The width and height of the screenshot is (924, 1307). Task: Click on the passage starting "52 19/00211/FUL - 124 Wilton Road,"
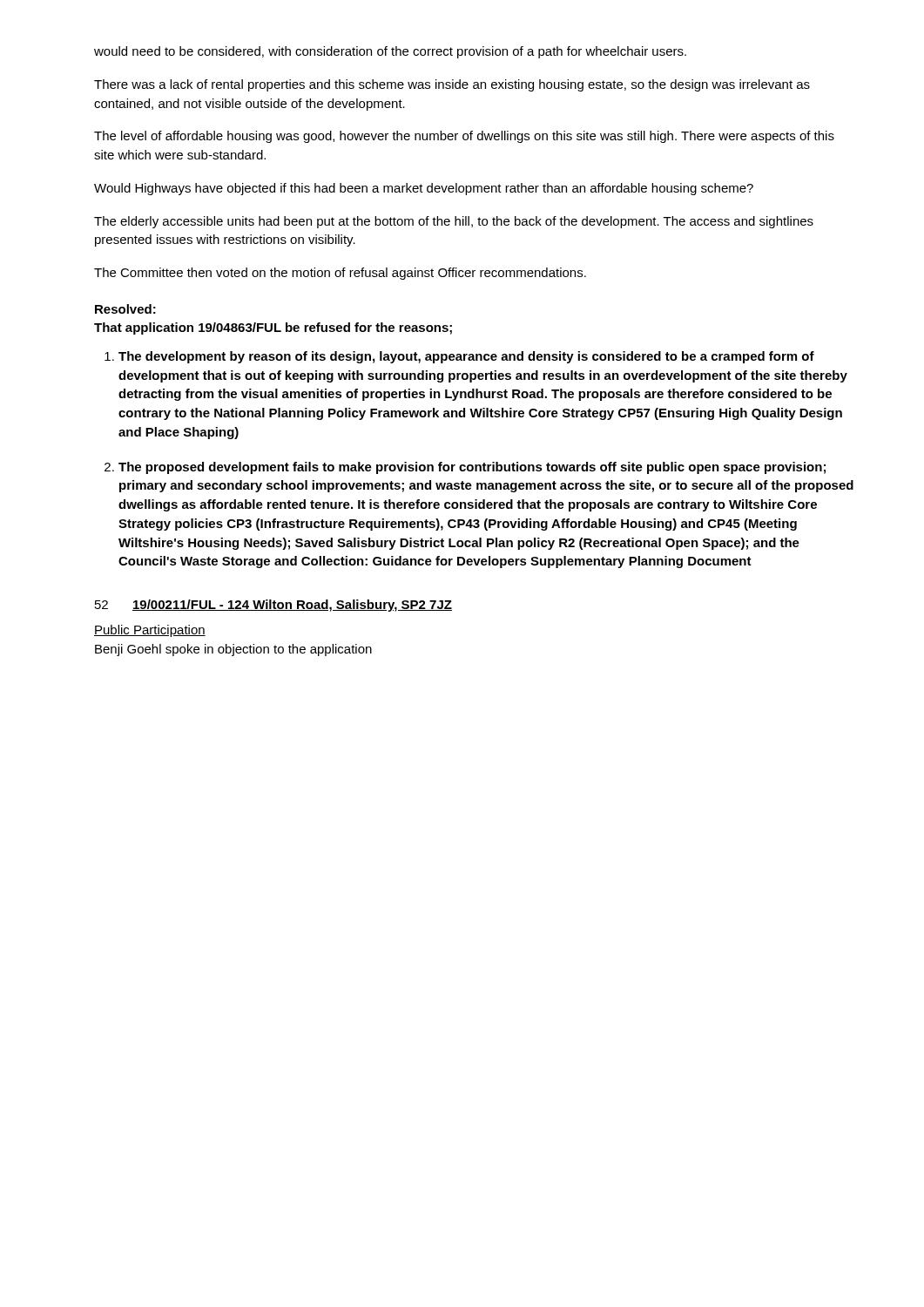click(273, 604)
